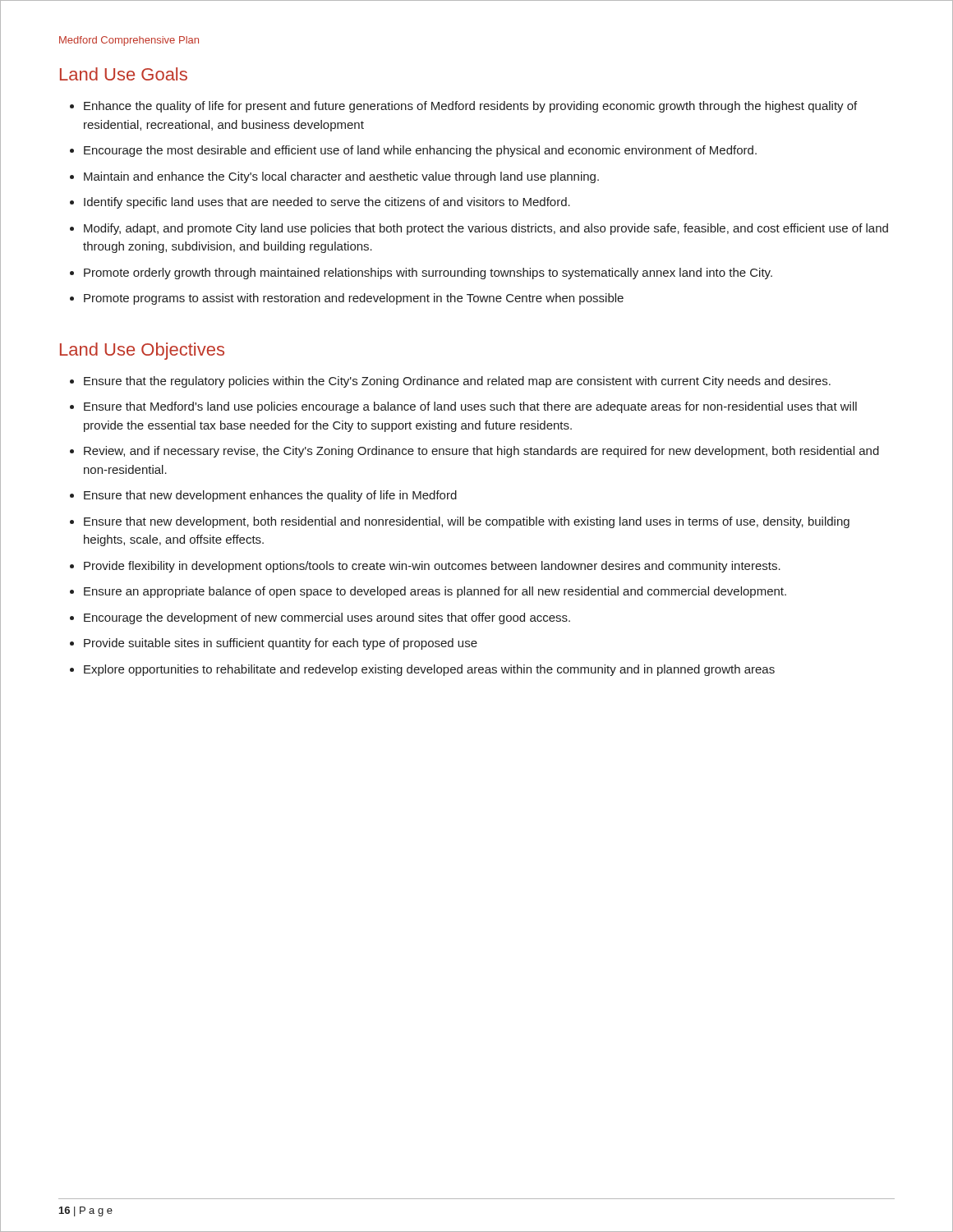Viewport: 953px width, 1232px height.
Task: Click on the region starting "Ensure that new development, both residential and nonresidential,"
Action: (x=466, y=530)
